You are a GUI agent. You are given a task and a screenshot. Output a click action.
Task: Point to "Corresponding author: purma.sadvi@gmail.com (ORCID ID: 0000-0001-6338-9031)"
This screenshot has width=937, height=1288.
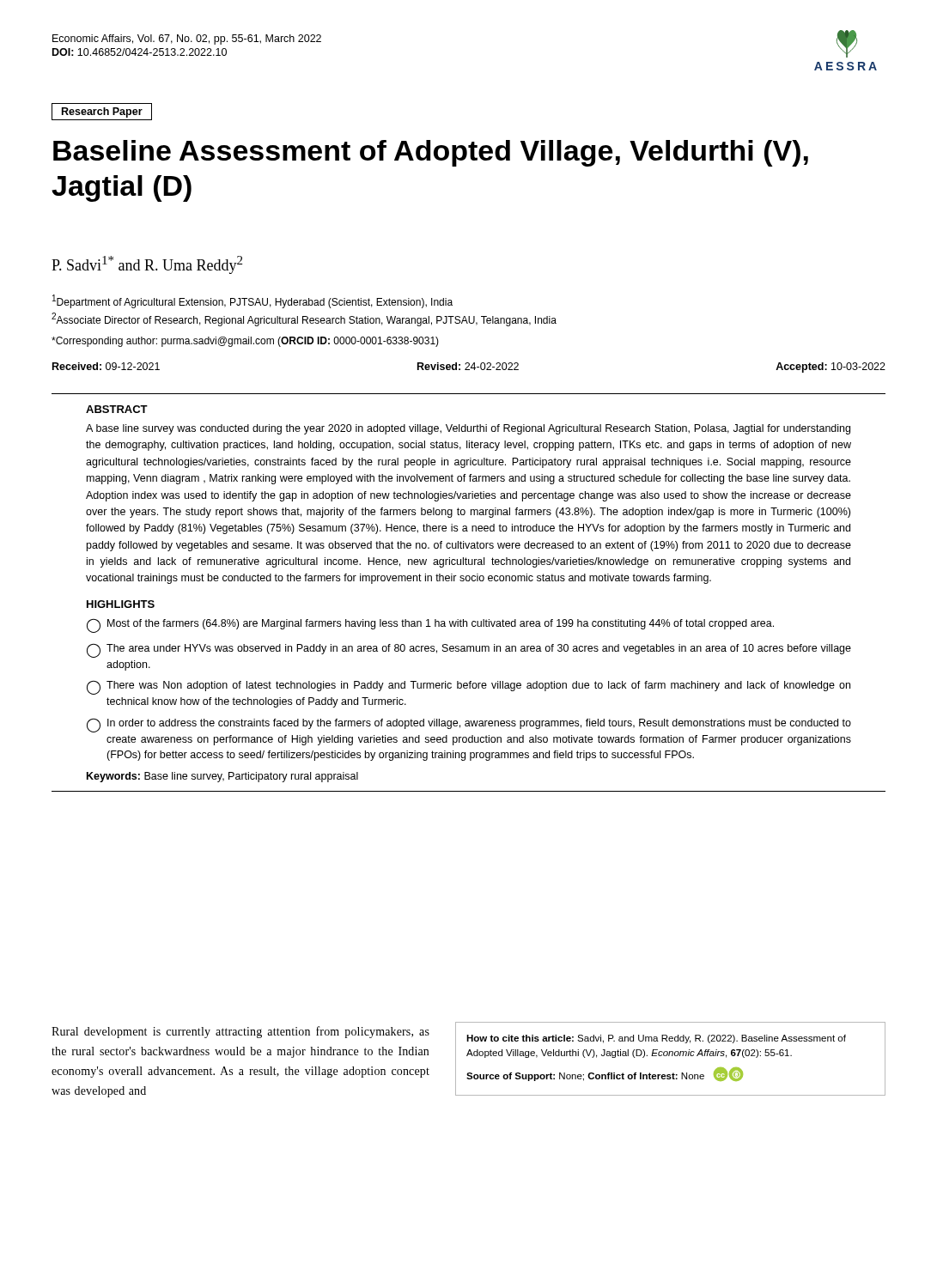[x=245, y=342]
